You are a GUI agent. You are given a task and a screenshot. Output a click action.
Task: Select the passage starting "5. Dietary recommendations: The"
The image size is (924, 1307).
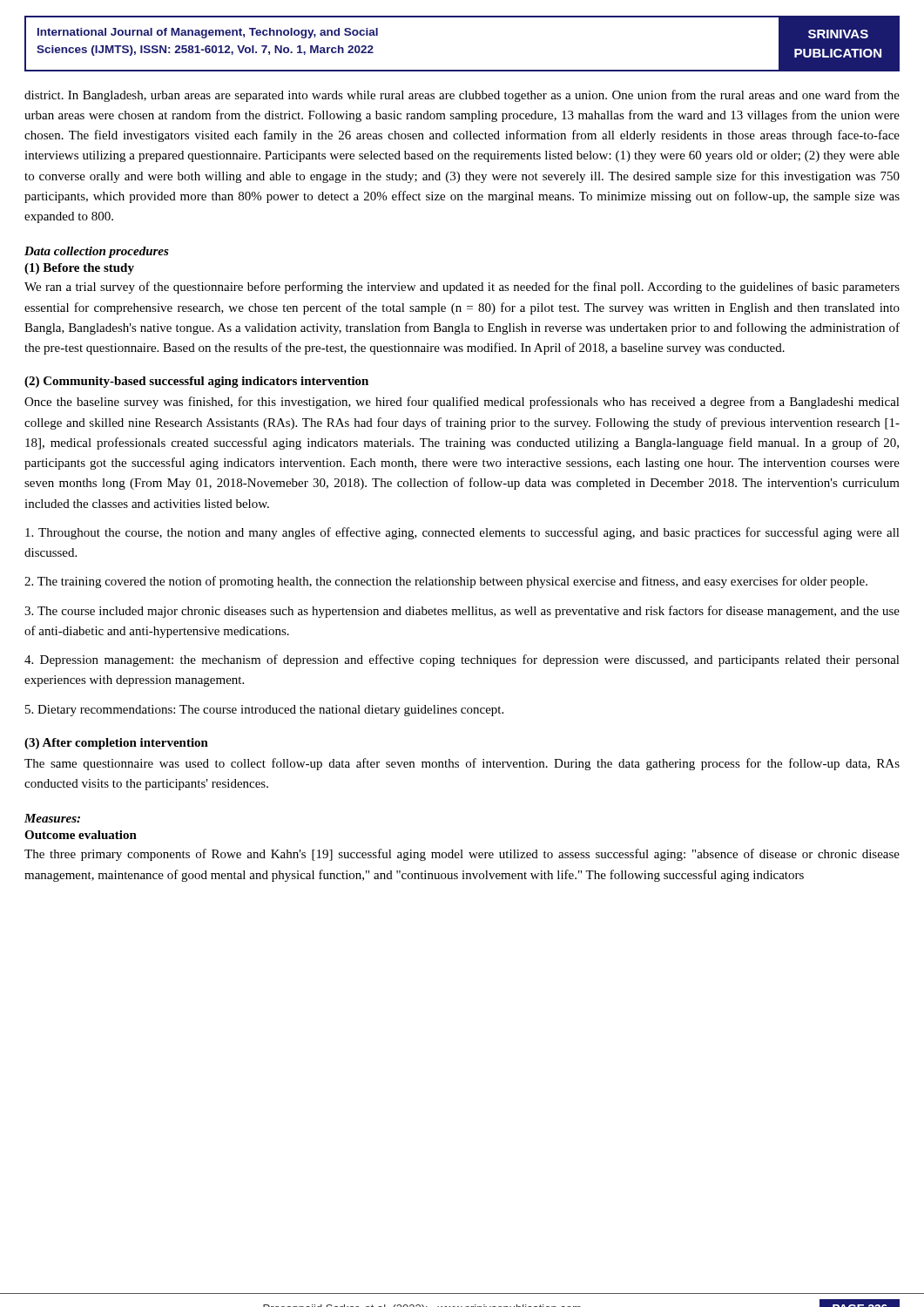pos(264,709)
